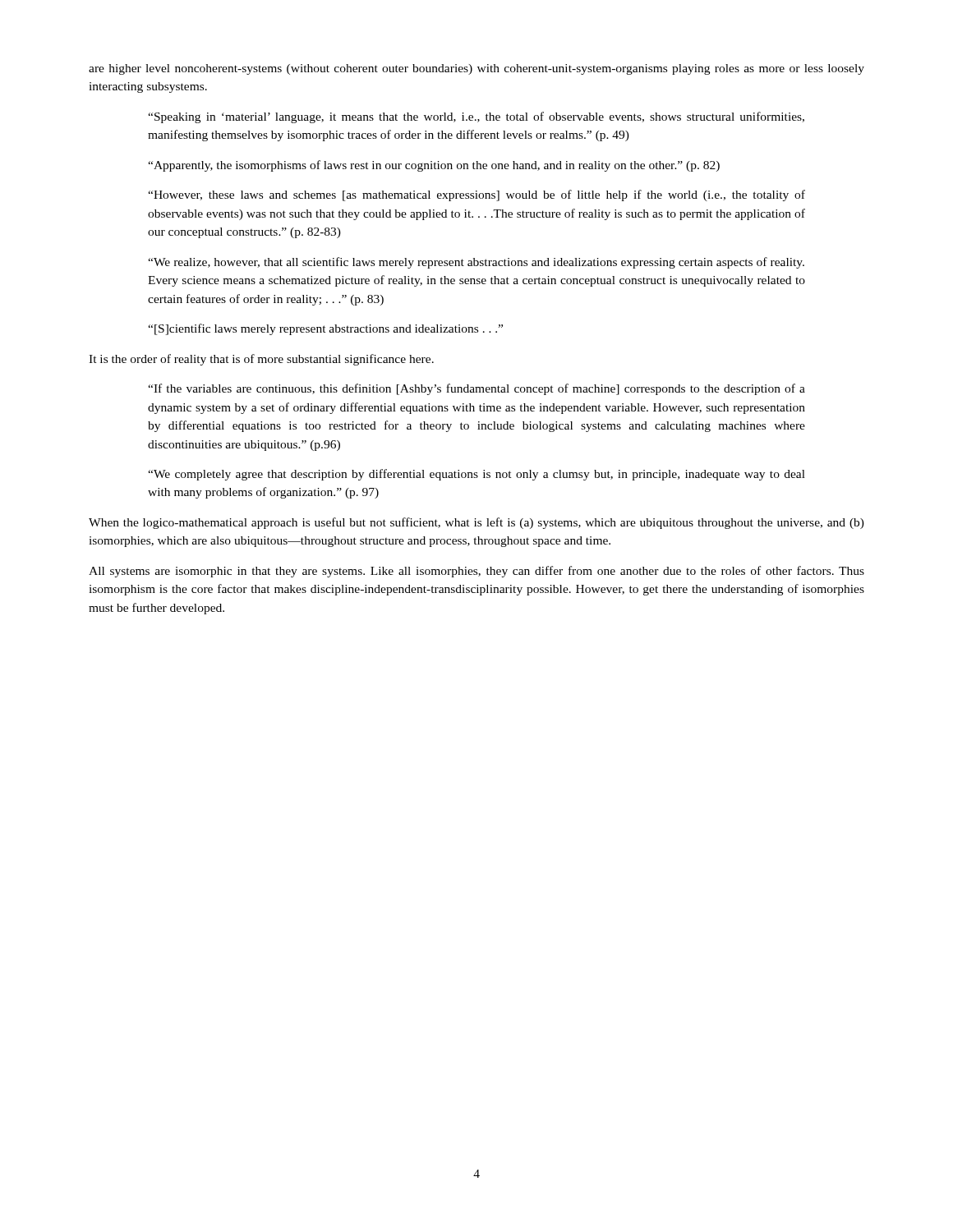Navigate to the block starting "“We completely agree that description by differential"
Image resolution: width=953 pixels, height=1232 pixels.
tap(476, 483)
